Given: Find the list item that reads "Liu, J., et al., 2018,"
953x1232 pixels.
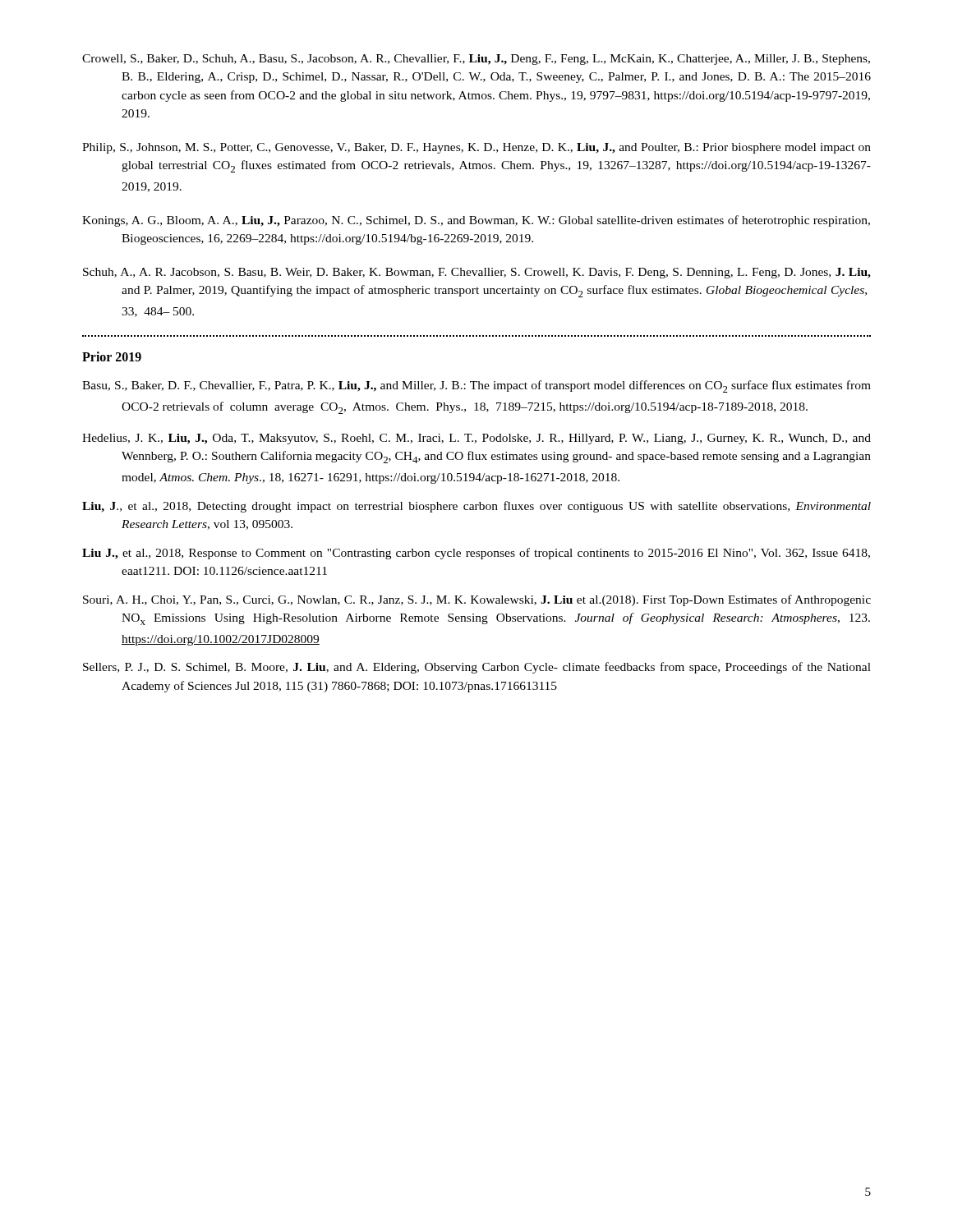Looking at the screenshot, I should pos(476,515).
